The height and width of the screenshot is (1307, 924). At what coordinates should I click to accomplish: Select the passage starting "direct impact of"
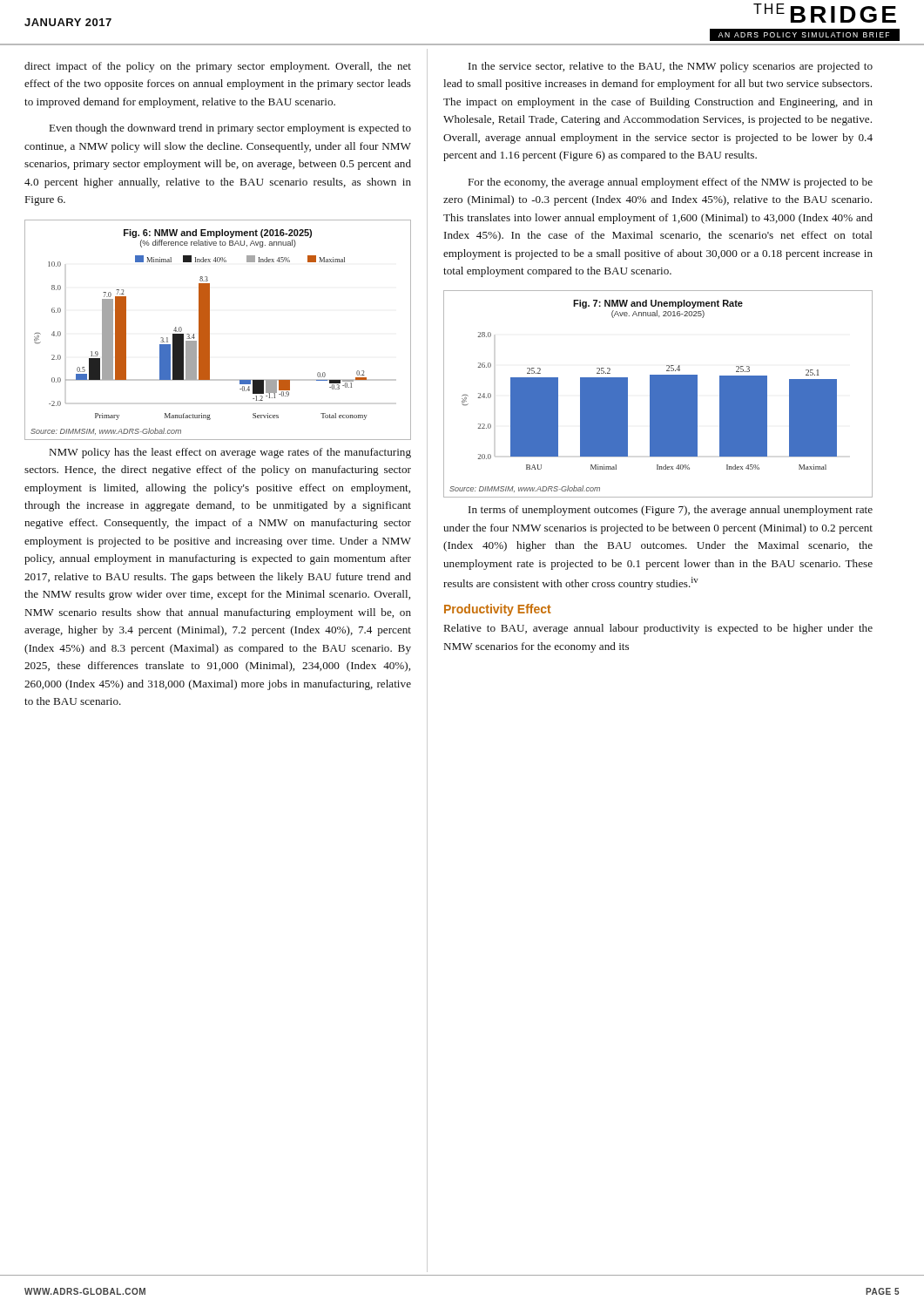click(218, 84)
